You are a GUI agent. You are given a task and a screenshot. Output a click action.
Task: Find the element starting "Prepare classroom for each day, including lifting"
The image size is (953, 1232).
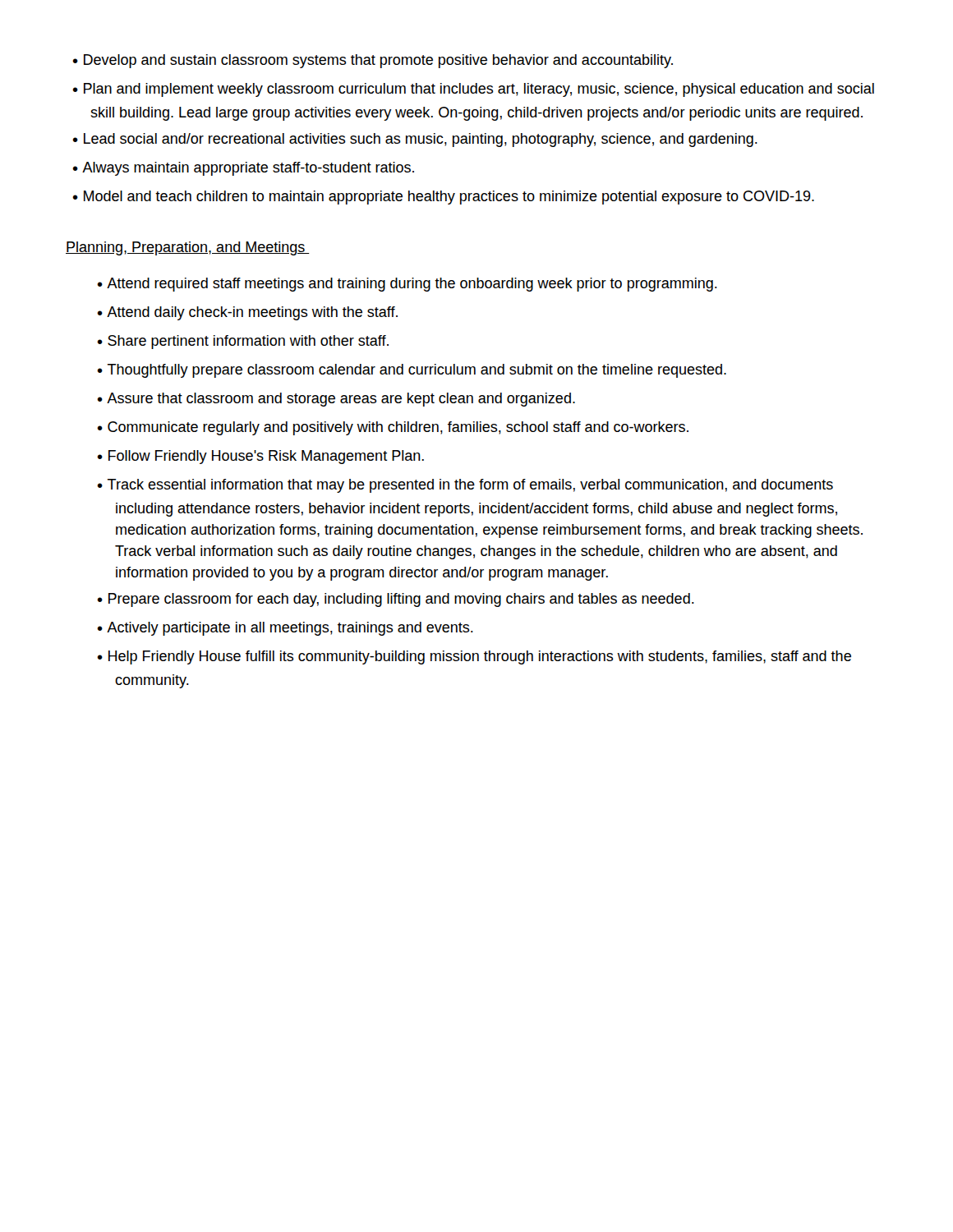coord(401,599)
